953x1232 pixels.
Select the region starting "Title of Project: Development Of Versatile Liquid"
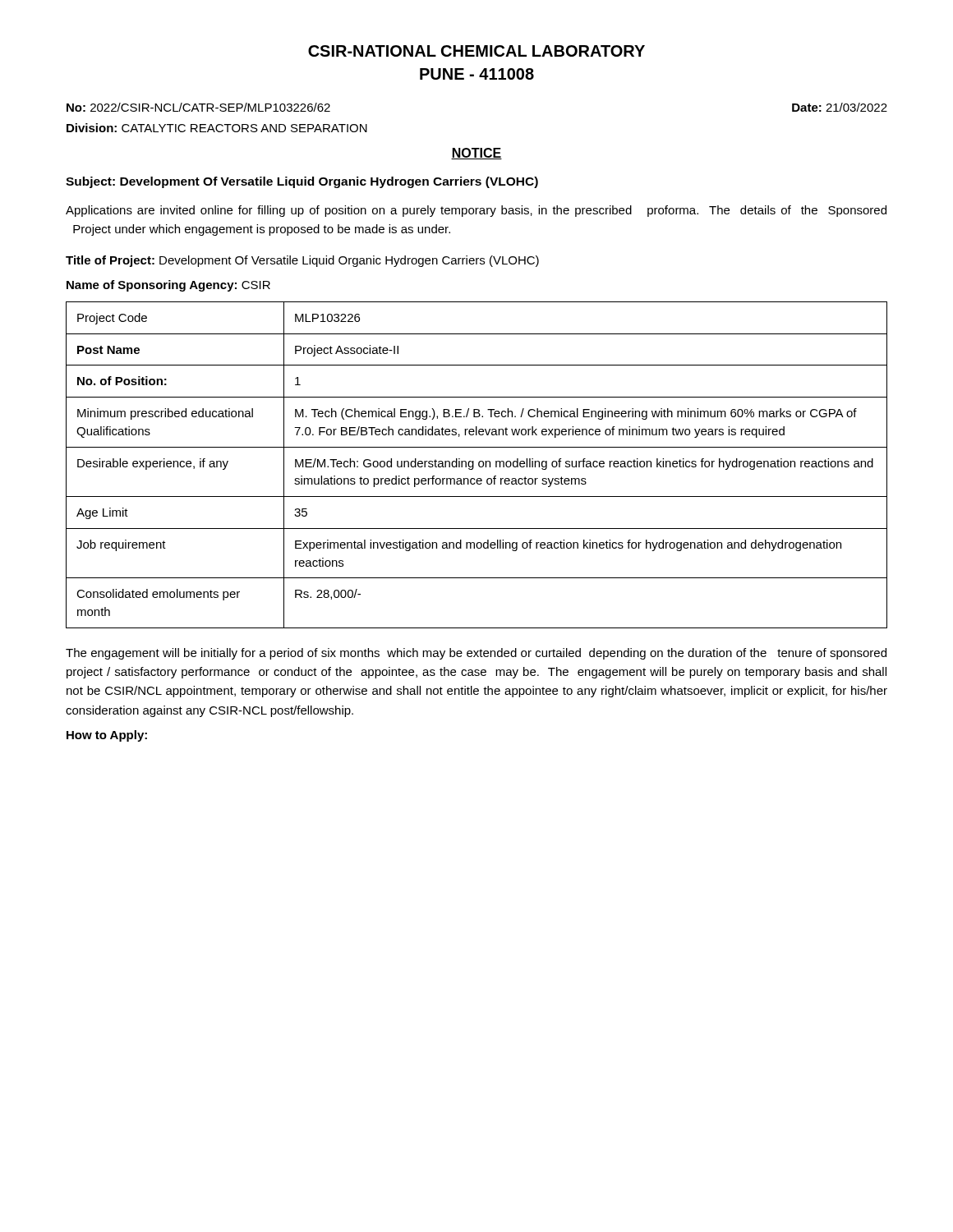[x=303, y=260]
